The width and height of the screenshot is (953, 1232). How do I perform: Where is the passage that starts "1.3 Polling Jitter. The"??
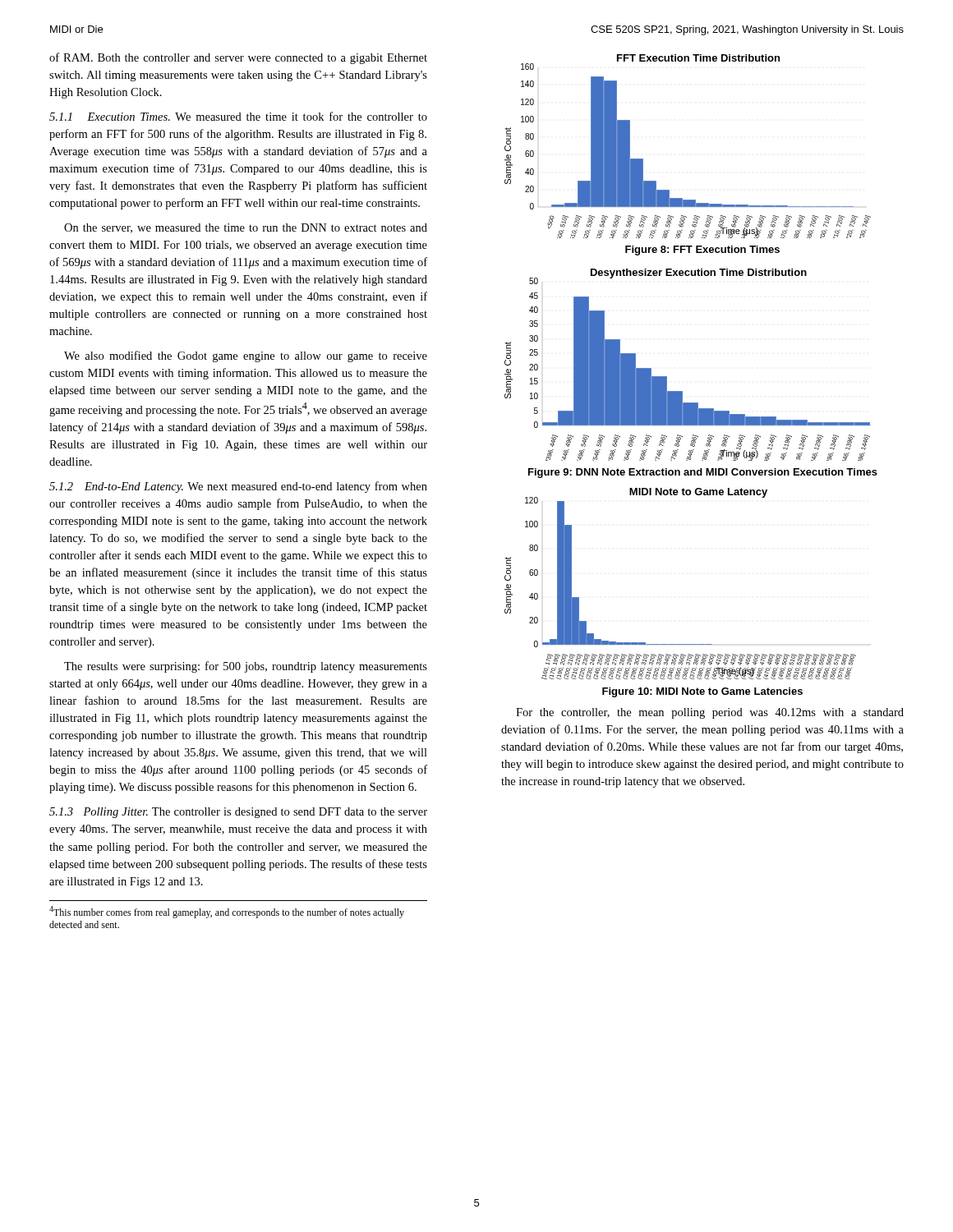coord(238,847)
